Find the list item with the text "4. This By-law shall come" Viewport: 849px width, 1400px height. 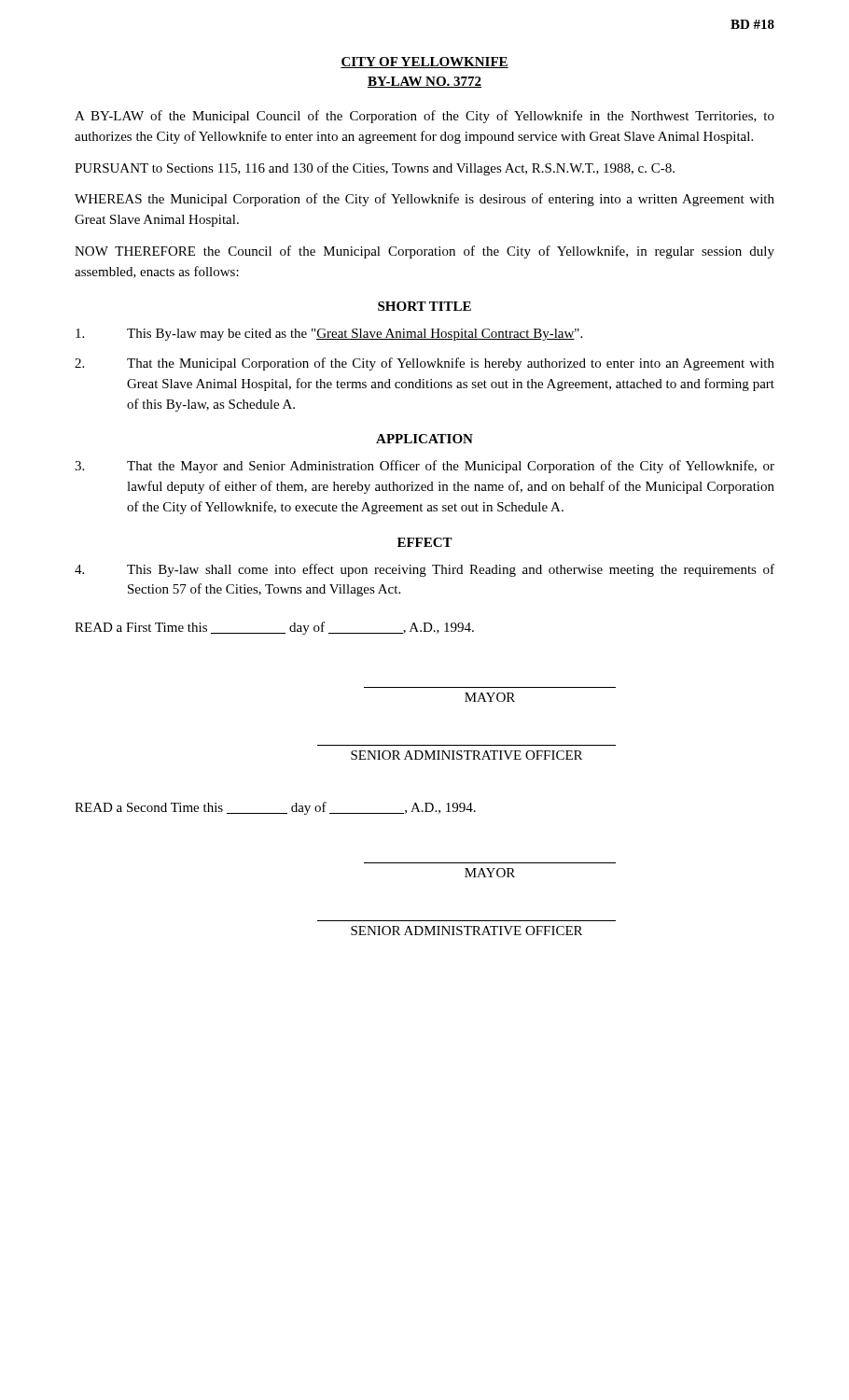click(424, 580)
